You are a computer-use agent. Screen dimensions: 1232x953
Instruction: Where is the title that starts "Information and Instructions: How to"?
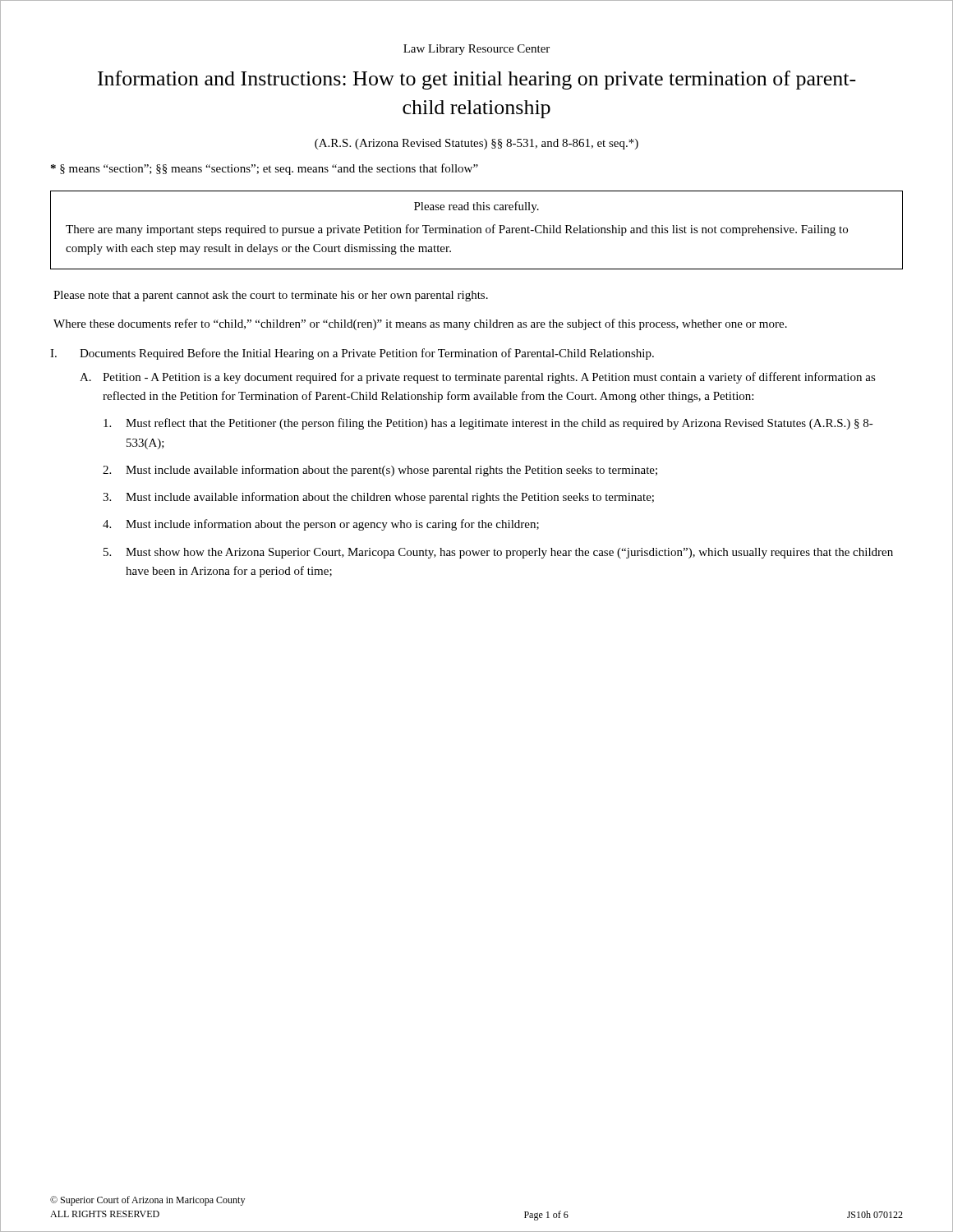(x=476, y=93)
